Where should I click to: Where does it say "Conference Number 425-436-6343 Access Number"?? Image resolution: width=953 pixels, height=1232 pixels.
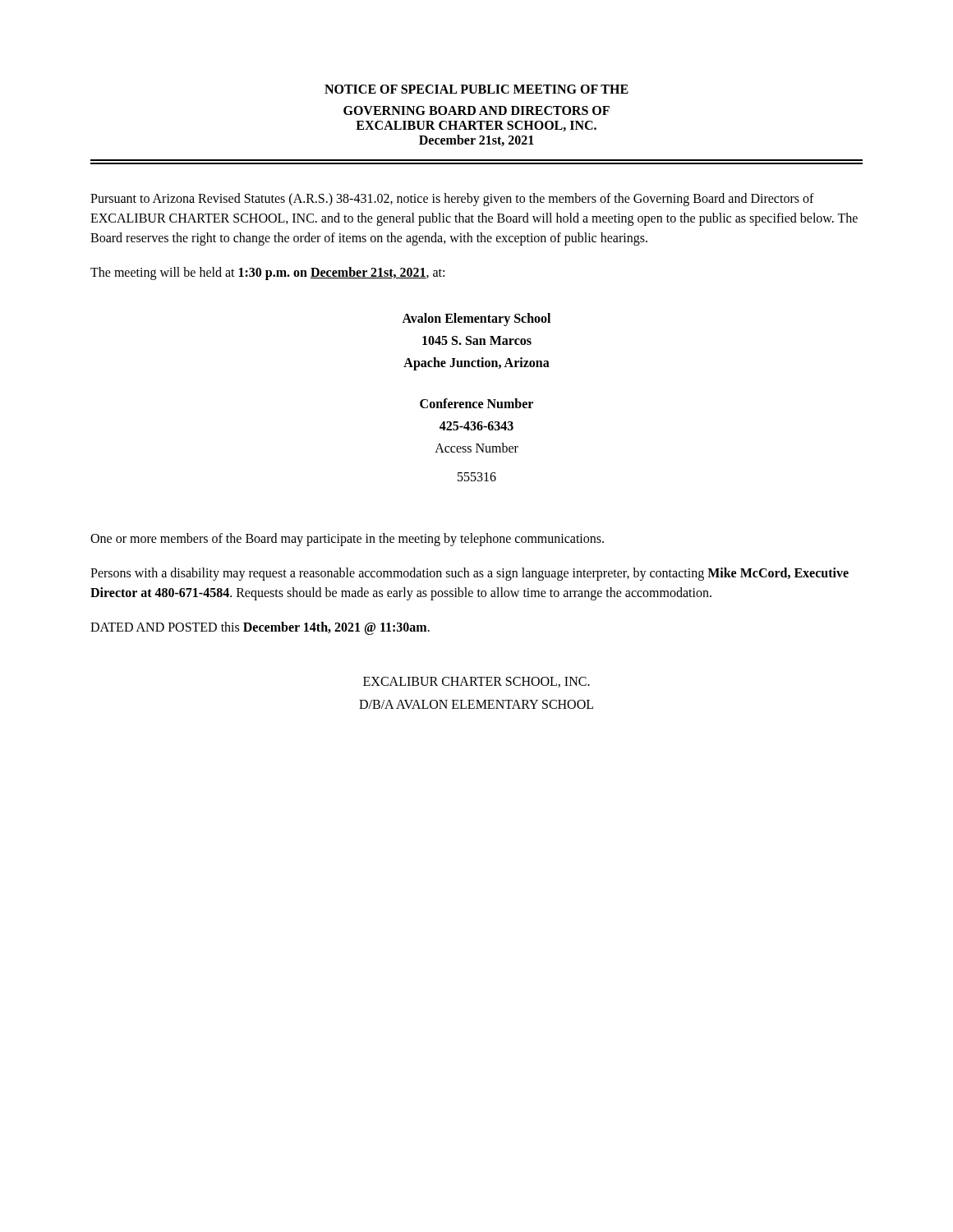(x=476, y=426)
